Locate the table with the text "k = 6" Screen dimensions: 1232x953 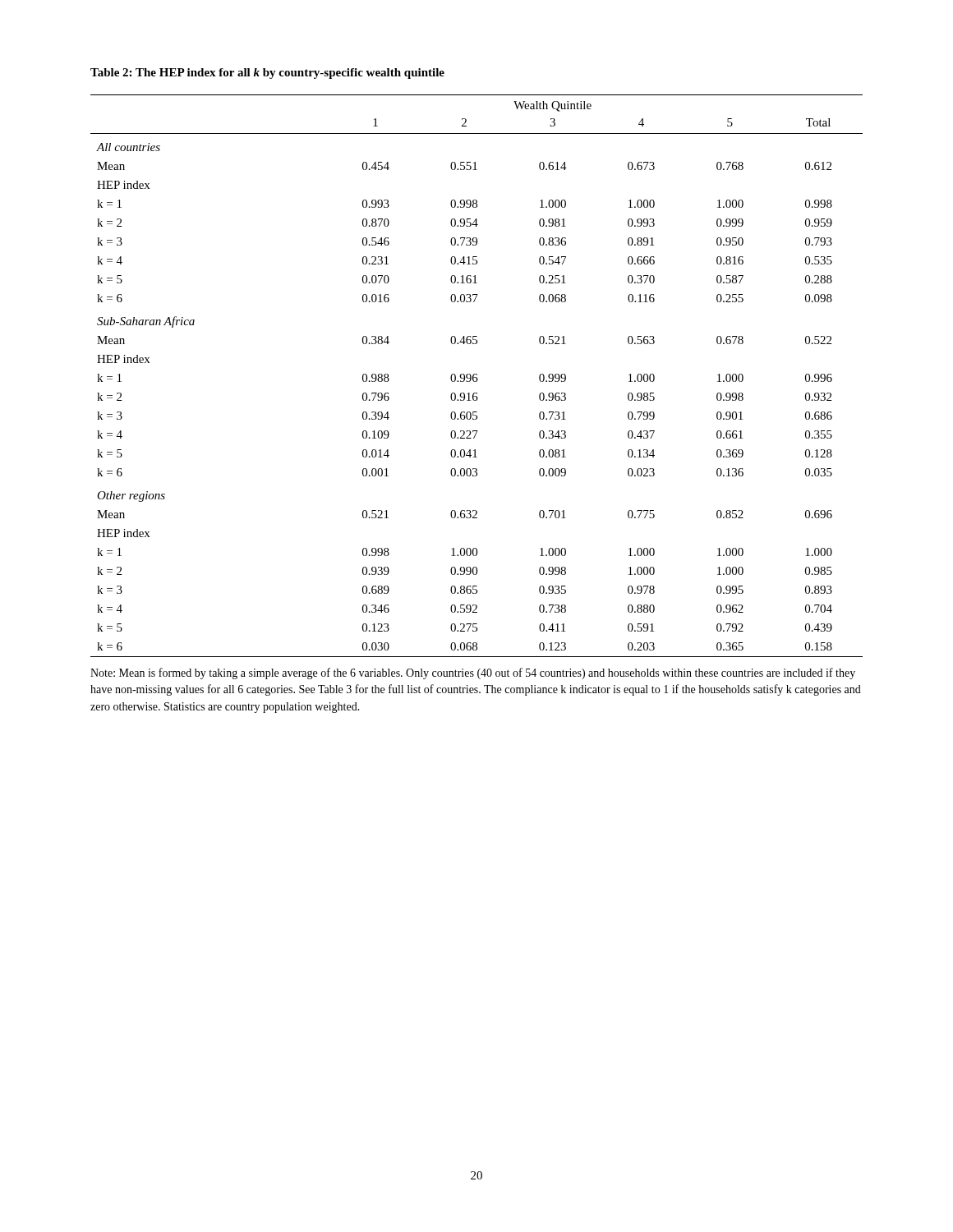coord(476,376)
